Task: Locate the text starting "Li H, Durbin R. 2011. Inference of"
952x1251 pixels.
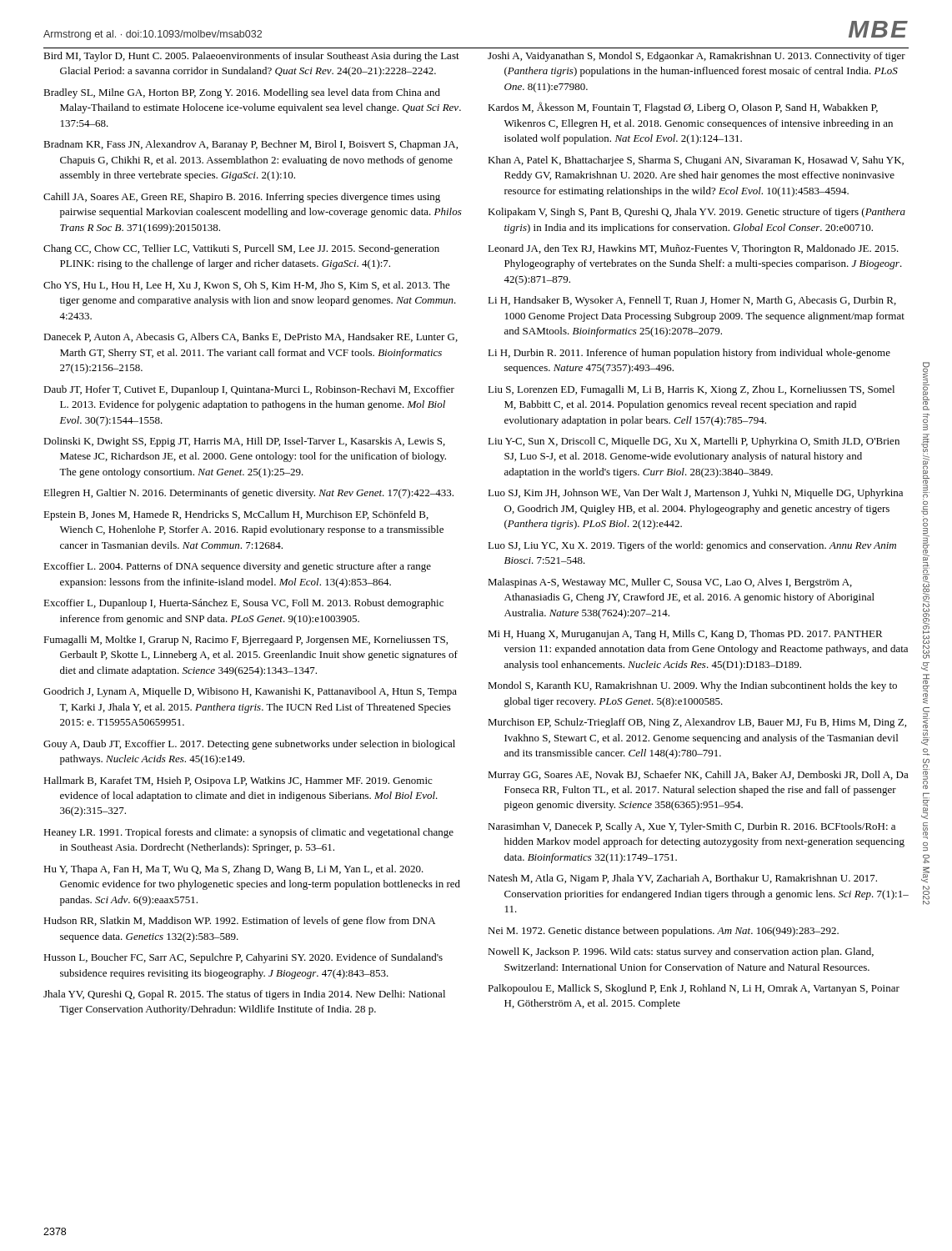Action: point(689,360)
